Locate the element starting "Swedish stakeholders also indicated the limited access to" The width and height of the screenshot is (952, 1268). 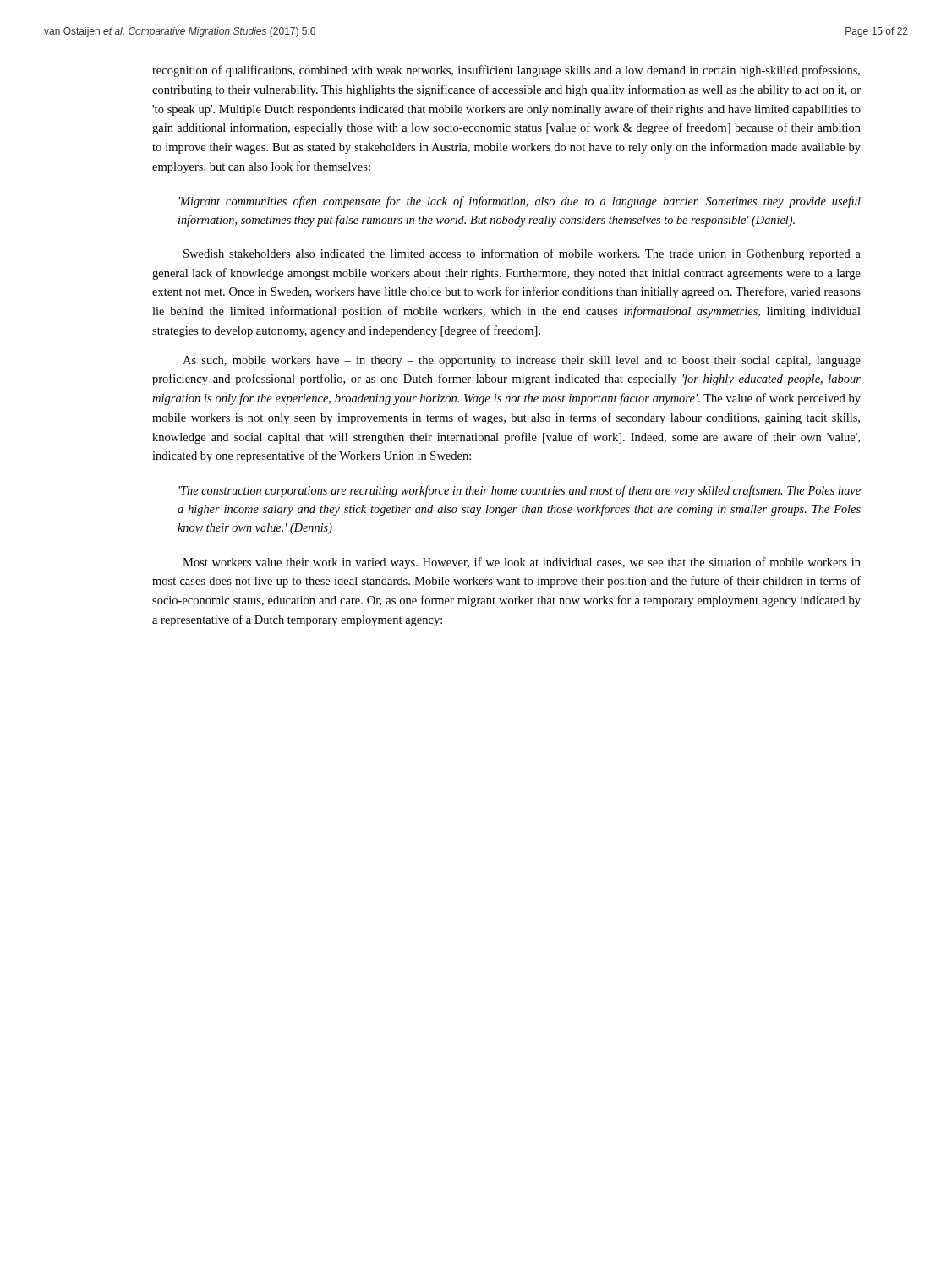pyautogui.click(x=506, y=355)
